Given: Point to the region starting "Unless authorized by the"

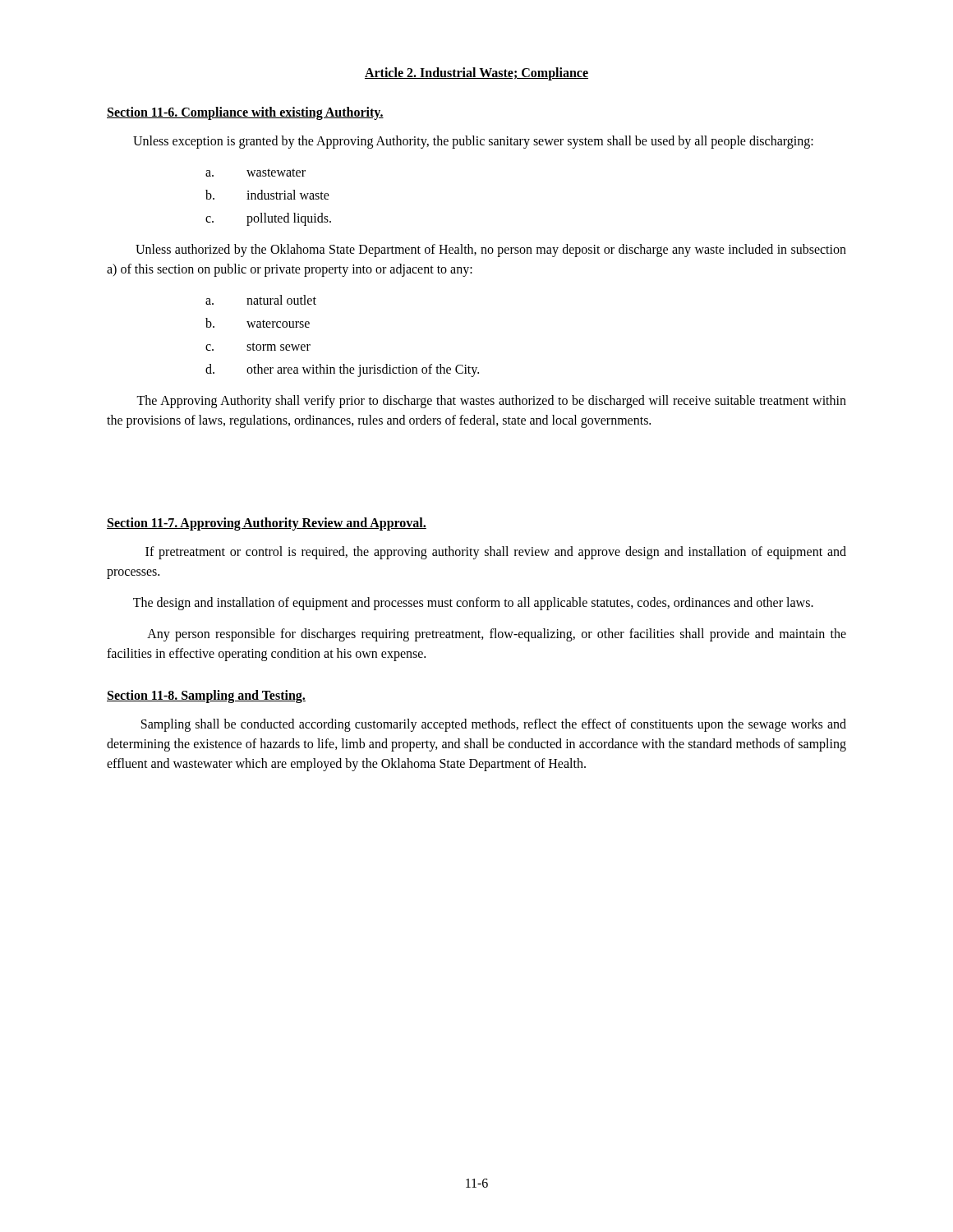Looking at the screenshot, I should (x=476, y=259).
